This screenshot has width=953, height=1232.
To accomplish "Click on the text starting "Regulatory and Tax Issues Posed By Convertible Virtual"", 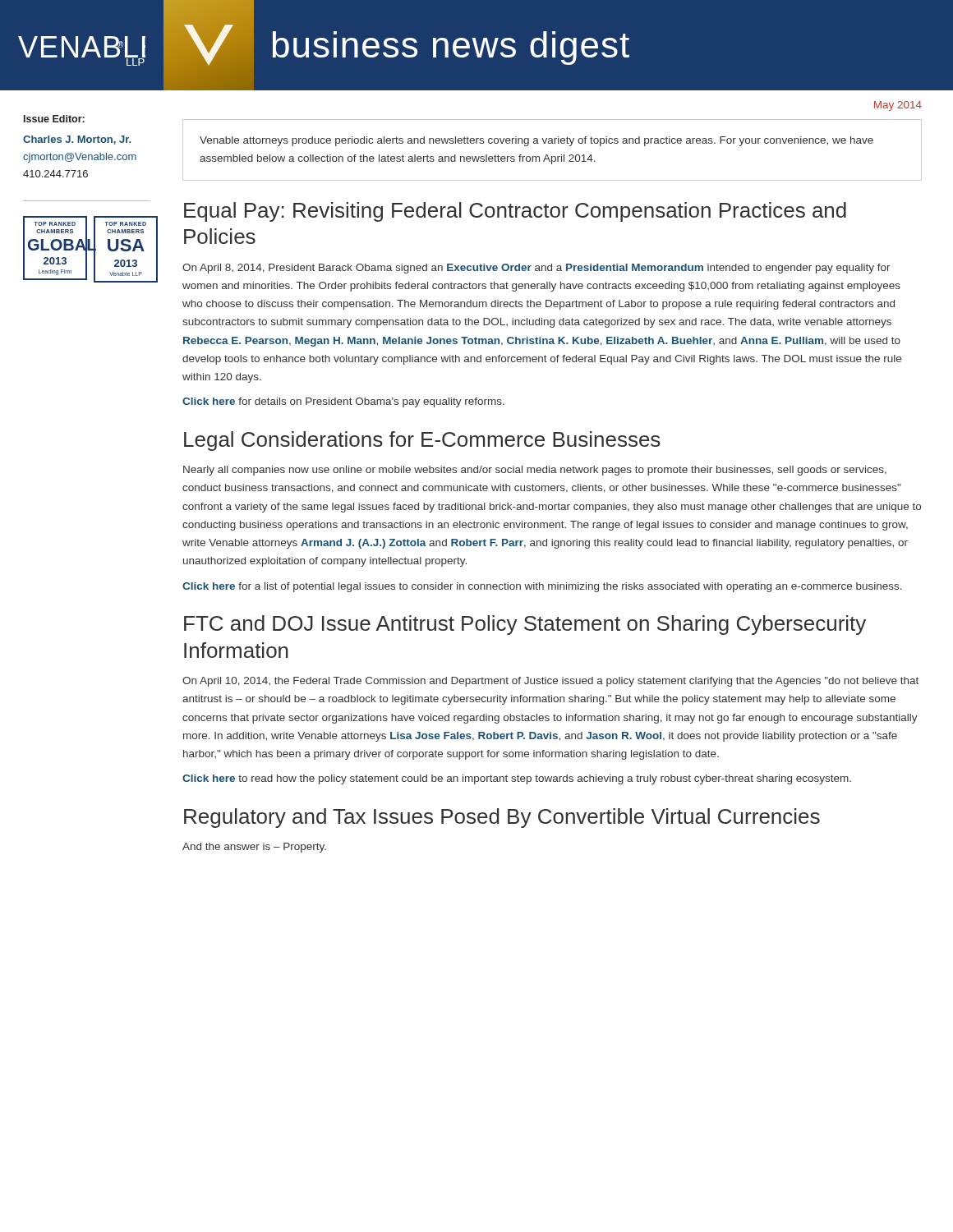I will [501, 816].
